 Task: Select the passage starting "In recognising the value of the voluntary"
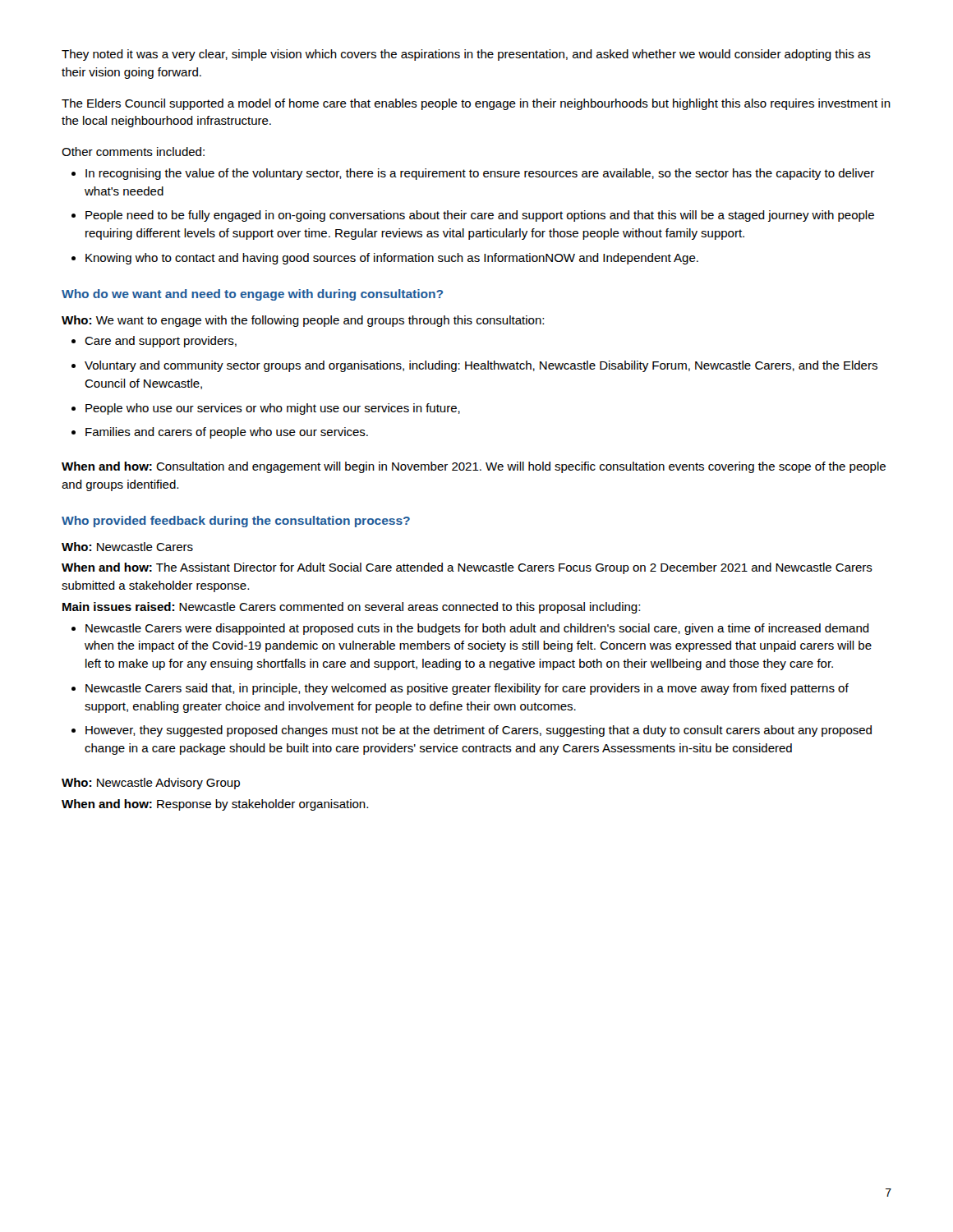pos(480,182)
